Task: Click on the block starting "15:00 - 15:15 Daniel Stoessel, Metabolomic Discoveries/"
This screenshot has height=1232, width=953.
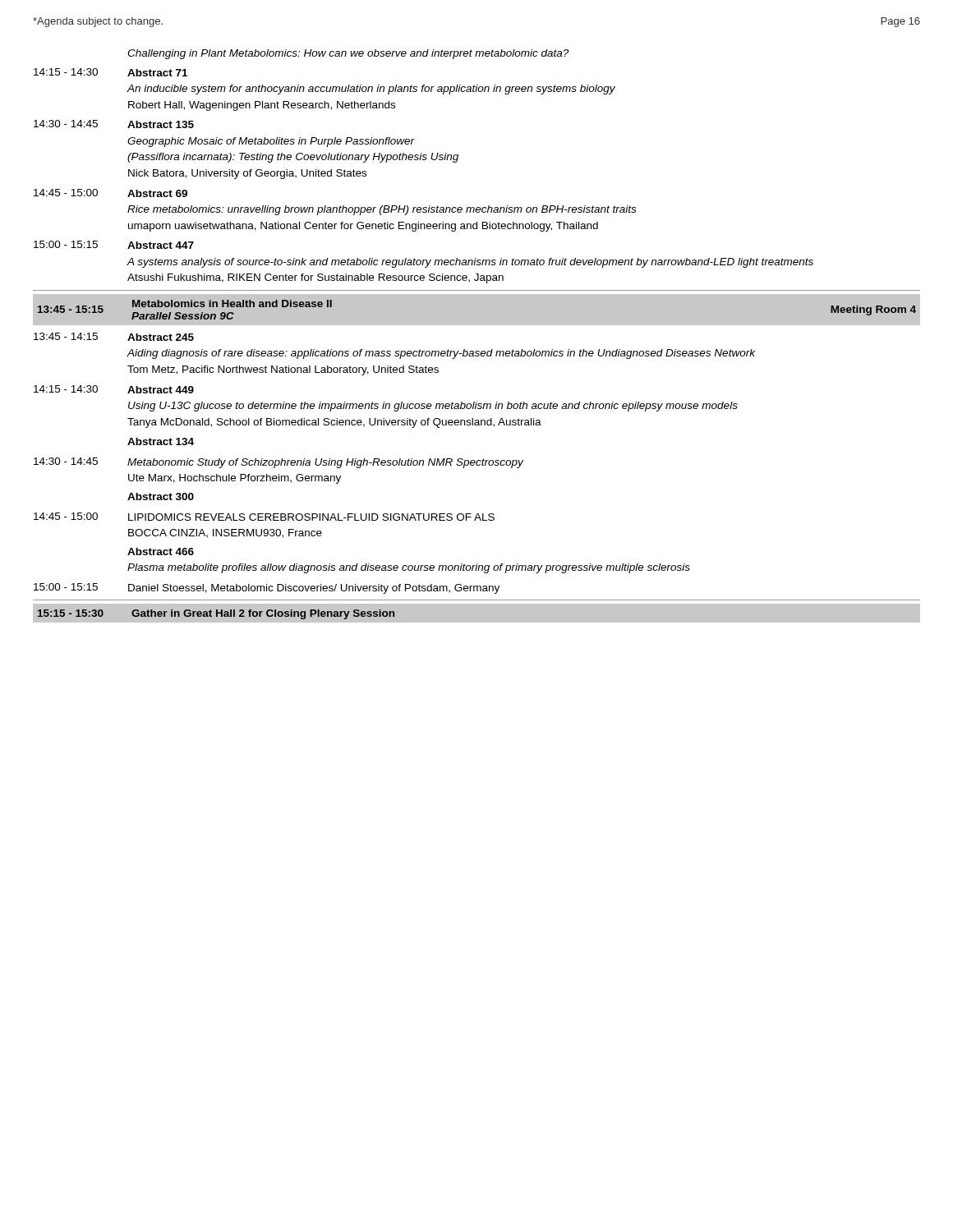Action: click(476, 588)
